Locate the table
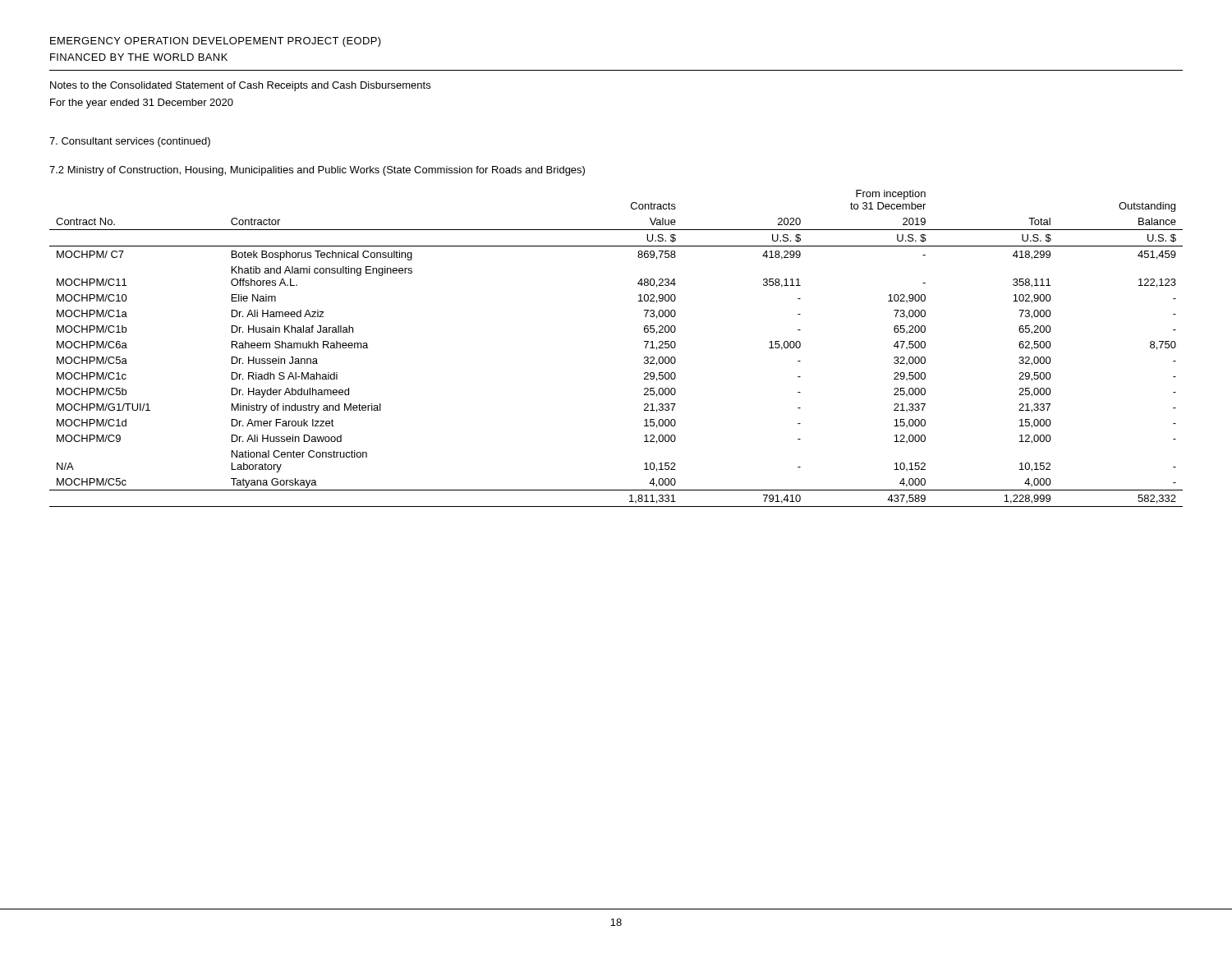The height and width of the screenshot is (953, 1232). click(x=616, y=346)
